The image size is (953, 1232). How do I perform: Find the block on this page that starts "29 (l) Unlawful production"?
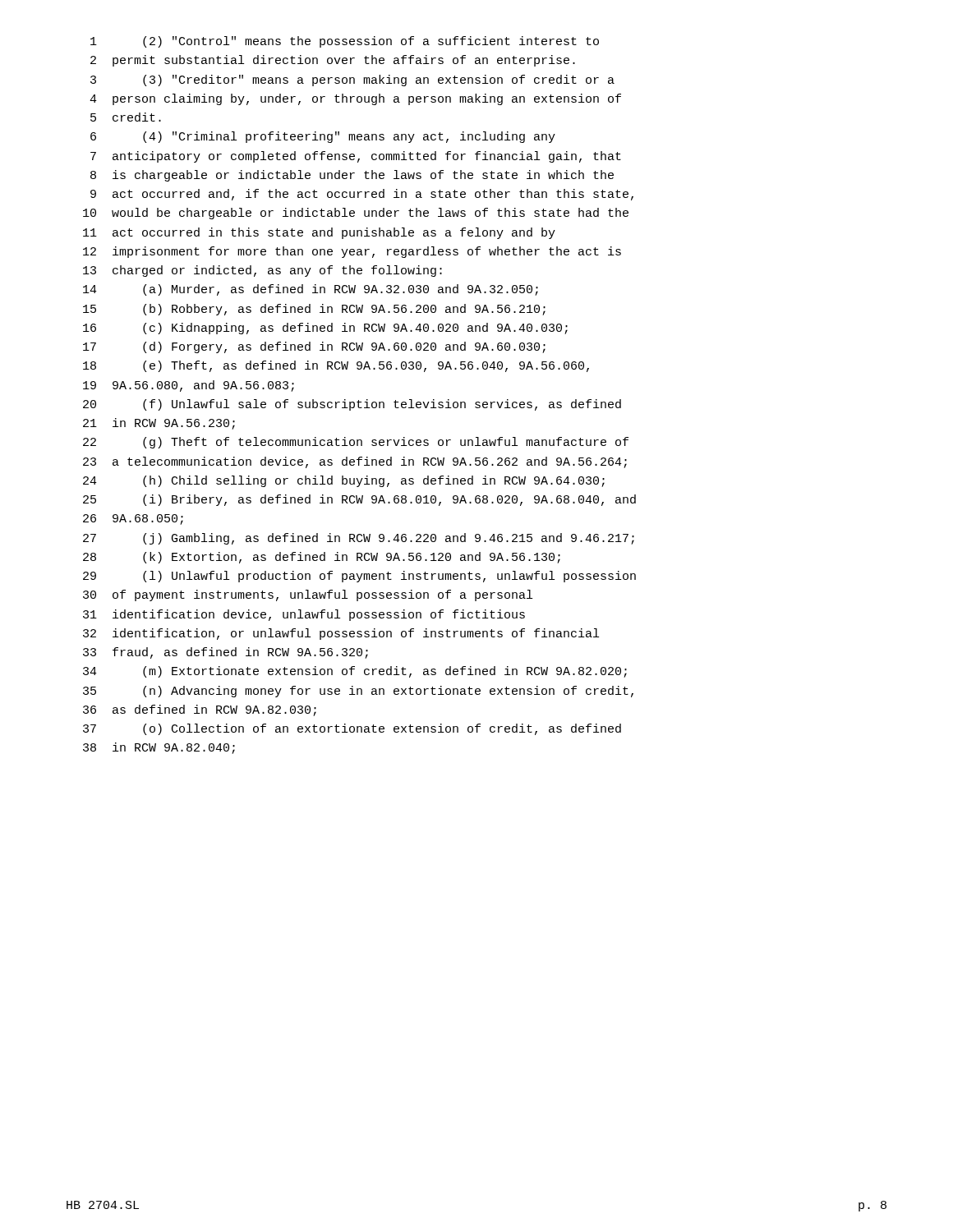476,577
